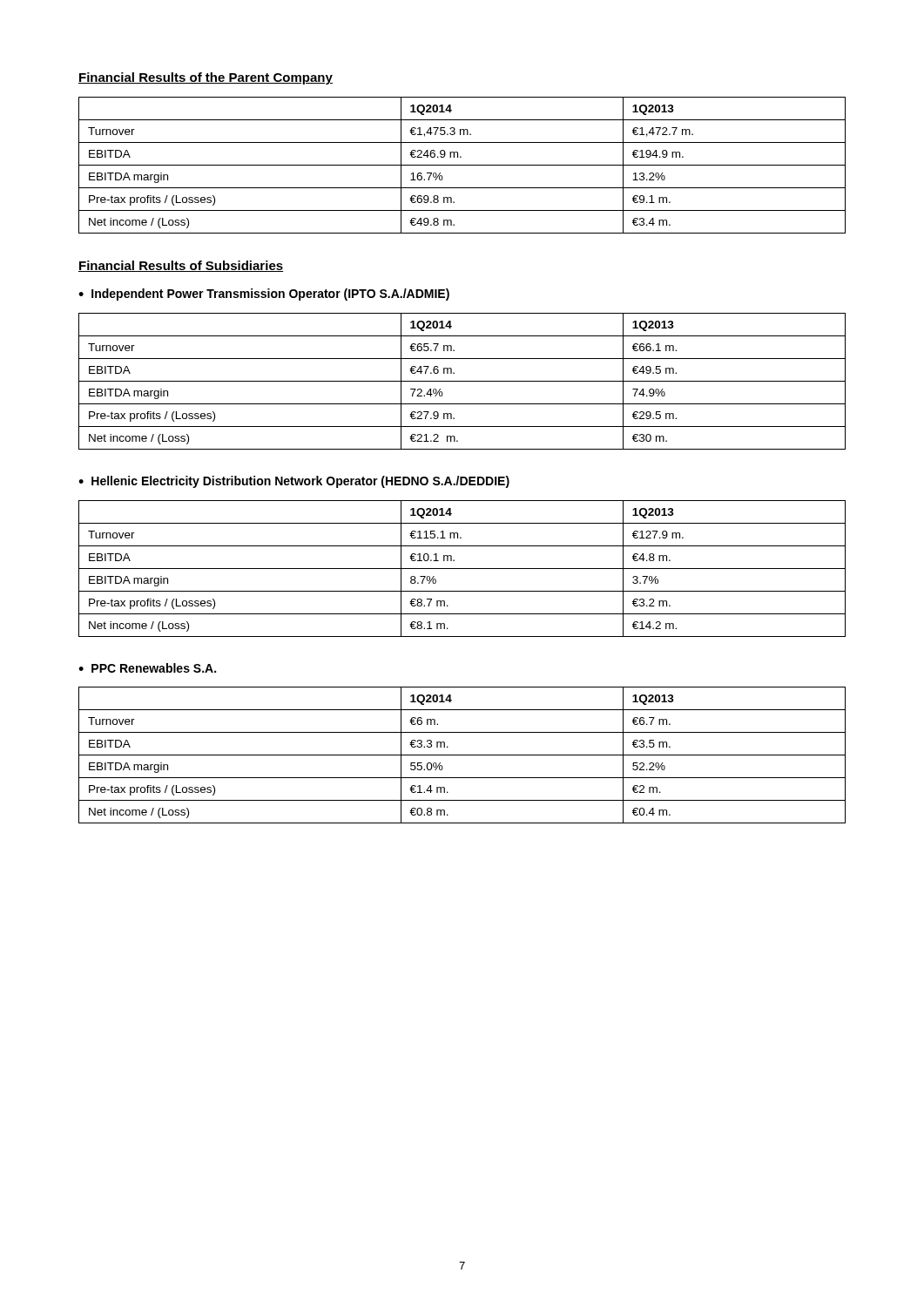Find "• PPC Renewables S.A." on this page
This screenshot has height=1307, width=924.
pos(148,670)
